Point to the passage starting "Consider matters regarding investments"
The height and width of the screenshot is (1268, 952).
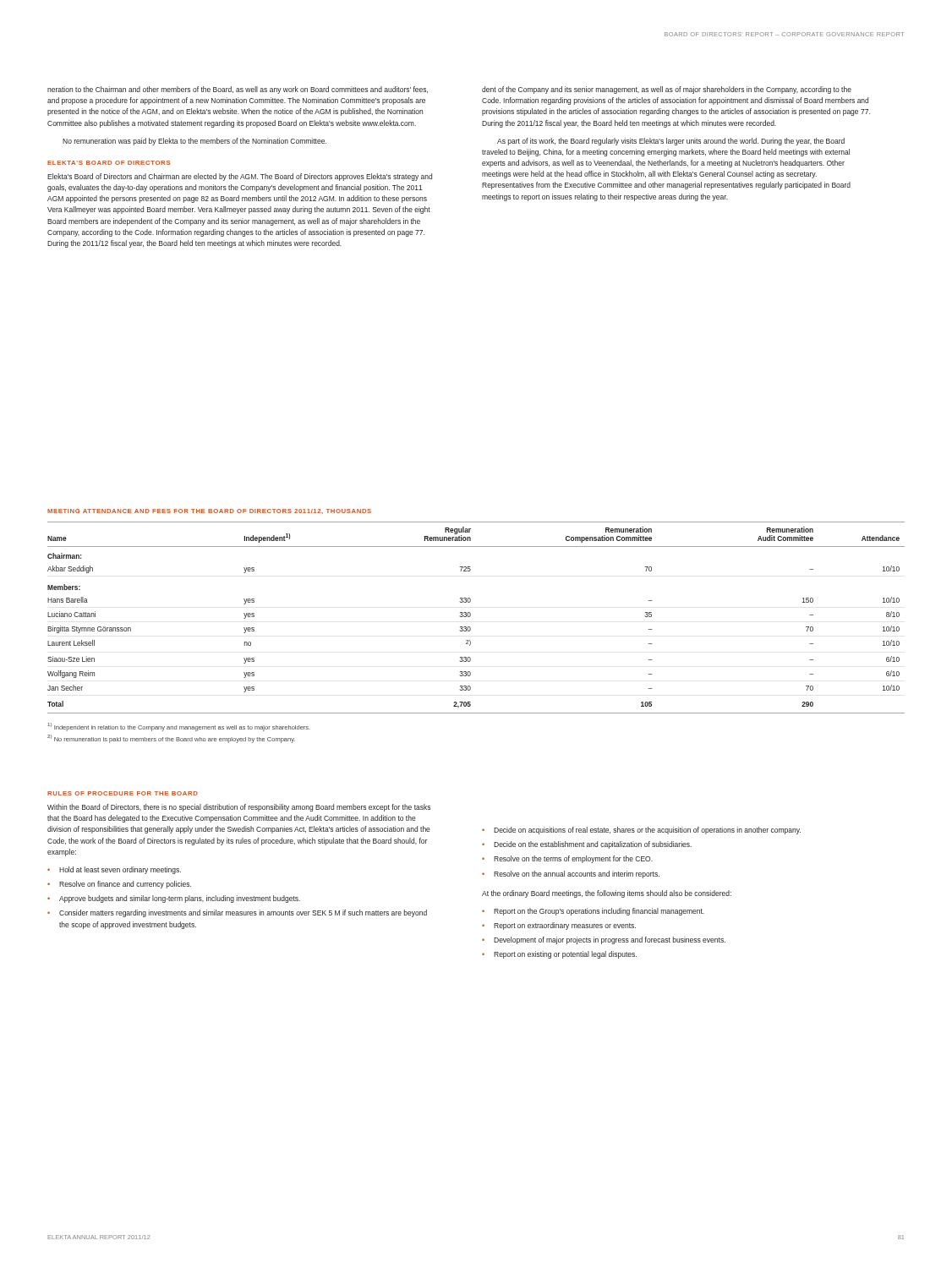pos(243,919)
